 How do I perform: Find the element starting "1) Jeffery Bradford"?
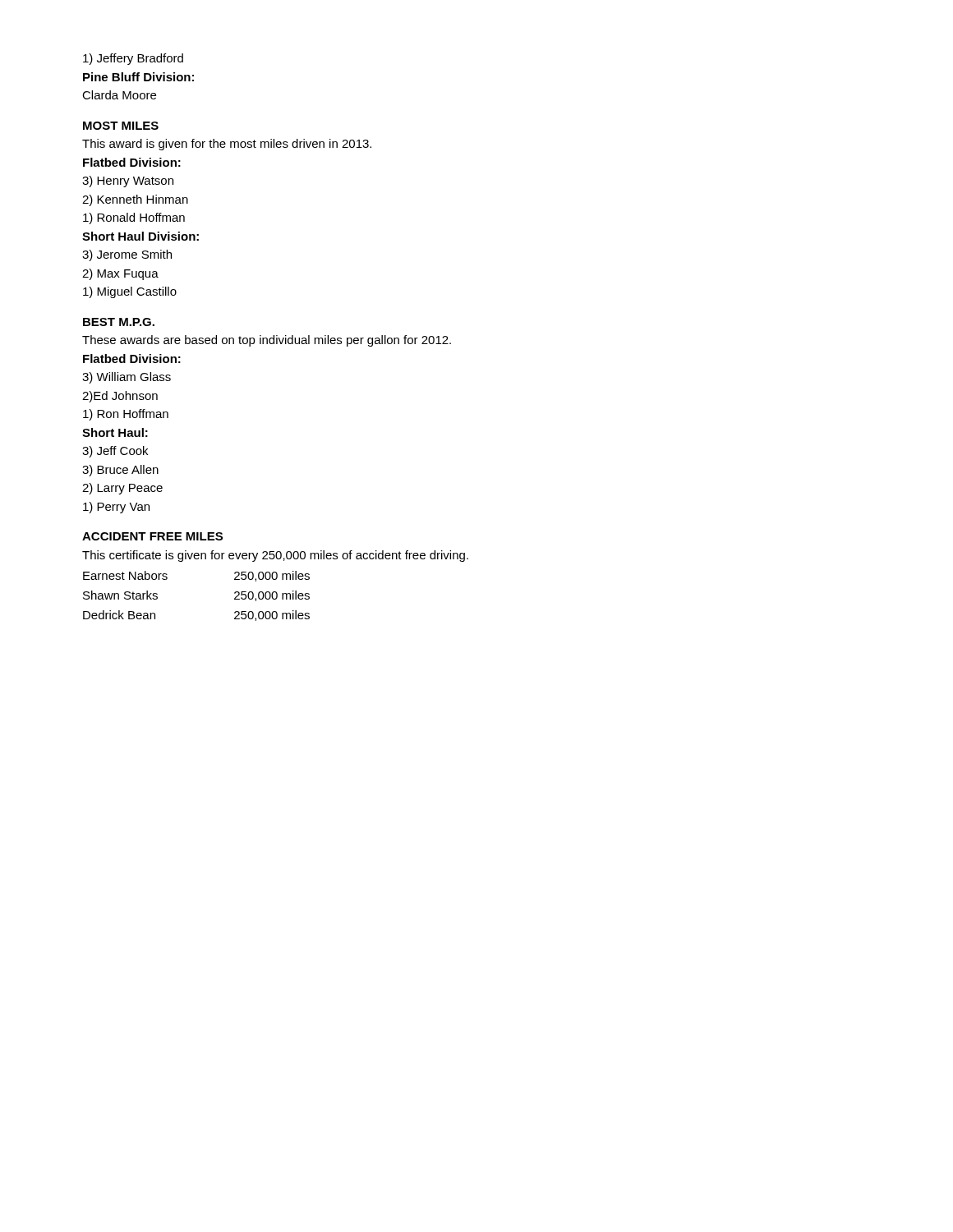133,58
